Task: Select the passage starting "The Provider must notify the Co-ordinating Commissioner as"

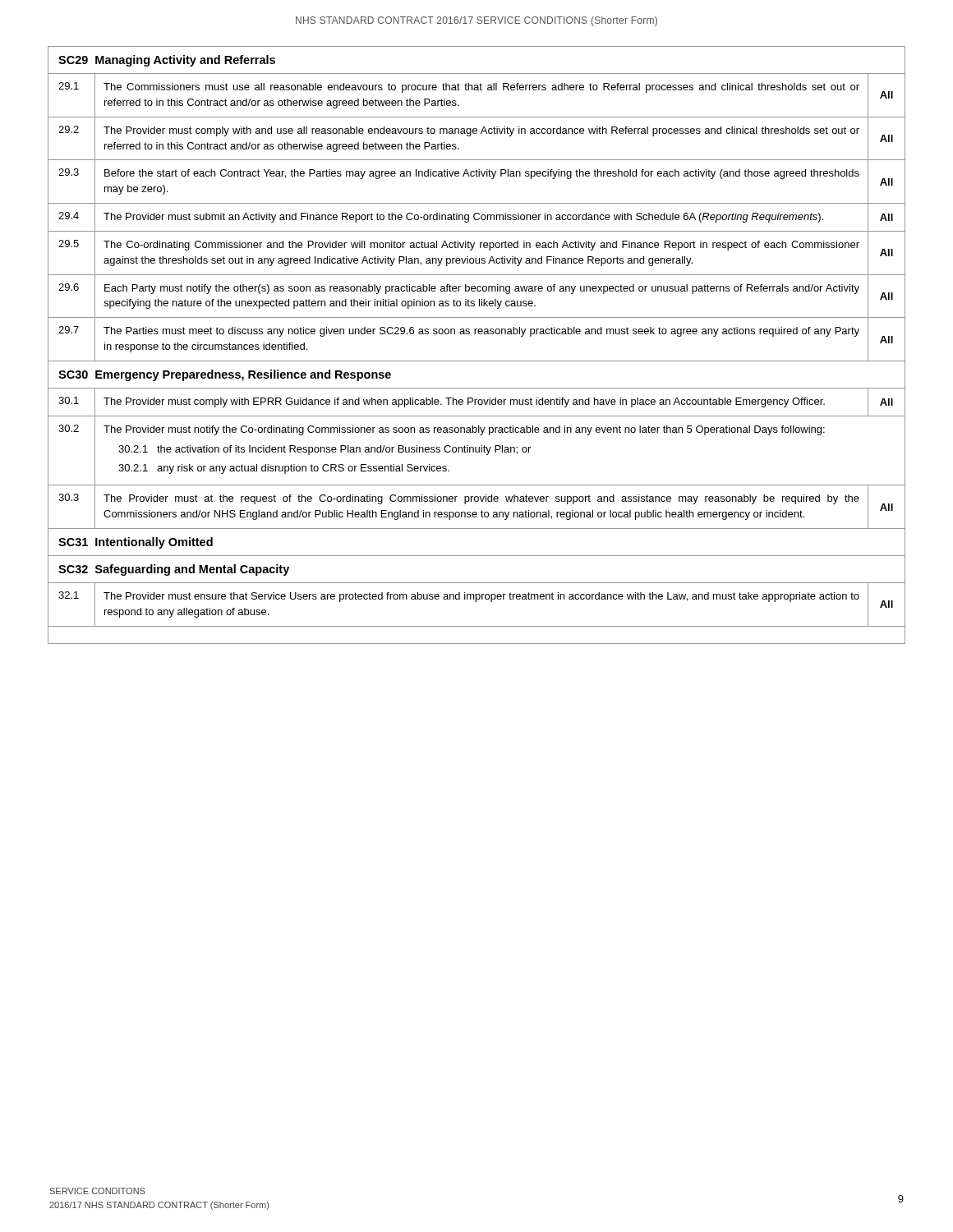Action: [x=500, y=451]
